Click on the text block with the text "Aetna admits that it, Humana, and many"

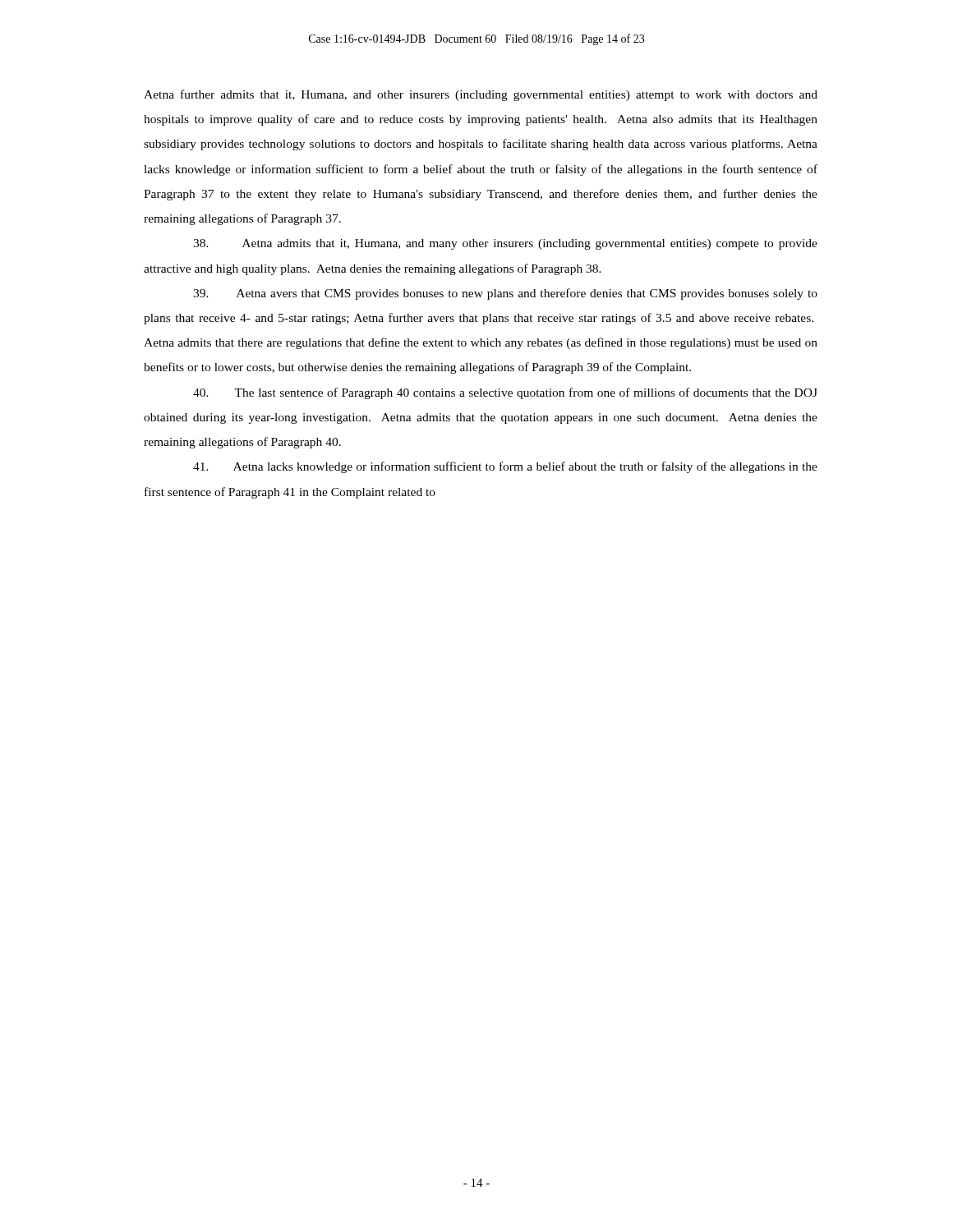481,256
